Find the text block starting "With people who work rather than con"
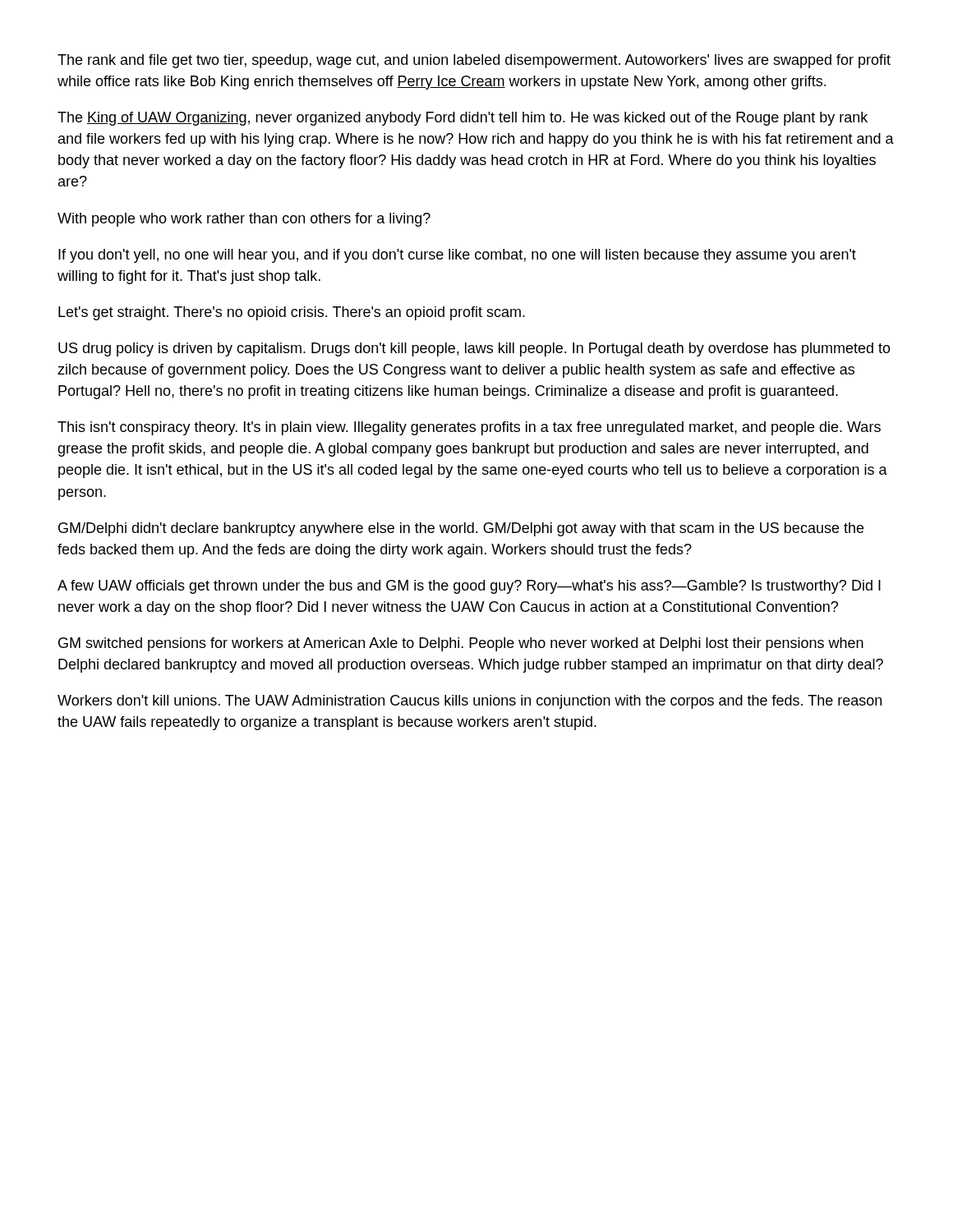Image resolution: width=953 pixels, height=1232 pixels. (244, 218)
